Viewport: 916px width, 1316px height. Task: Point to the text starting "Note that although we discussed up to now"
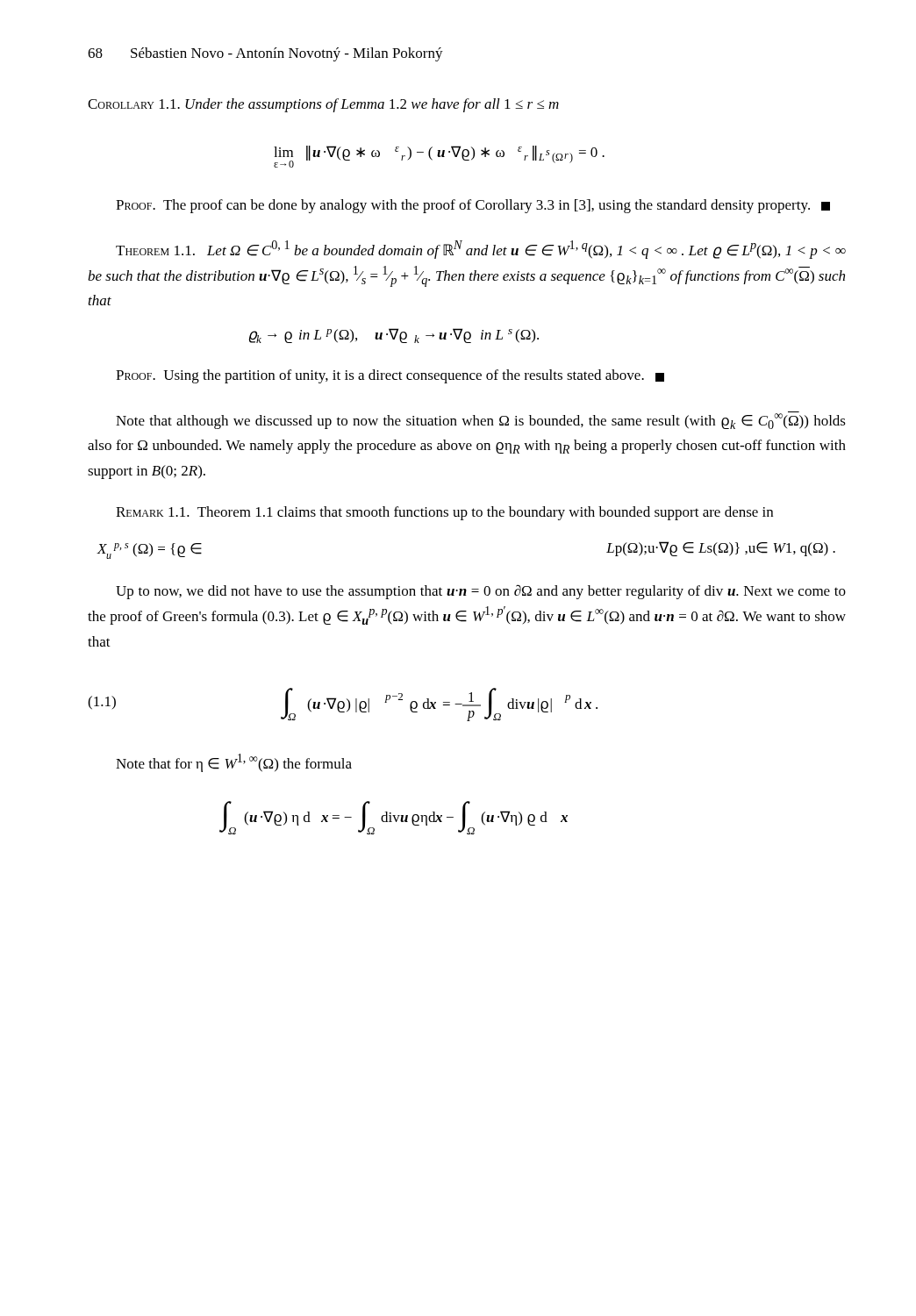coord(467,444)
